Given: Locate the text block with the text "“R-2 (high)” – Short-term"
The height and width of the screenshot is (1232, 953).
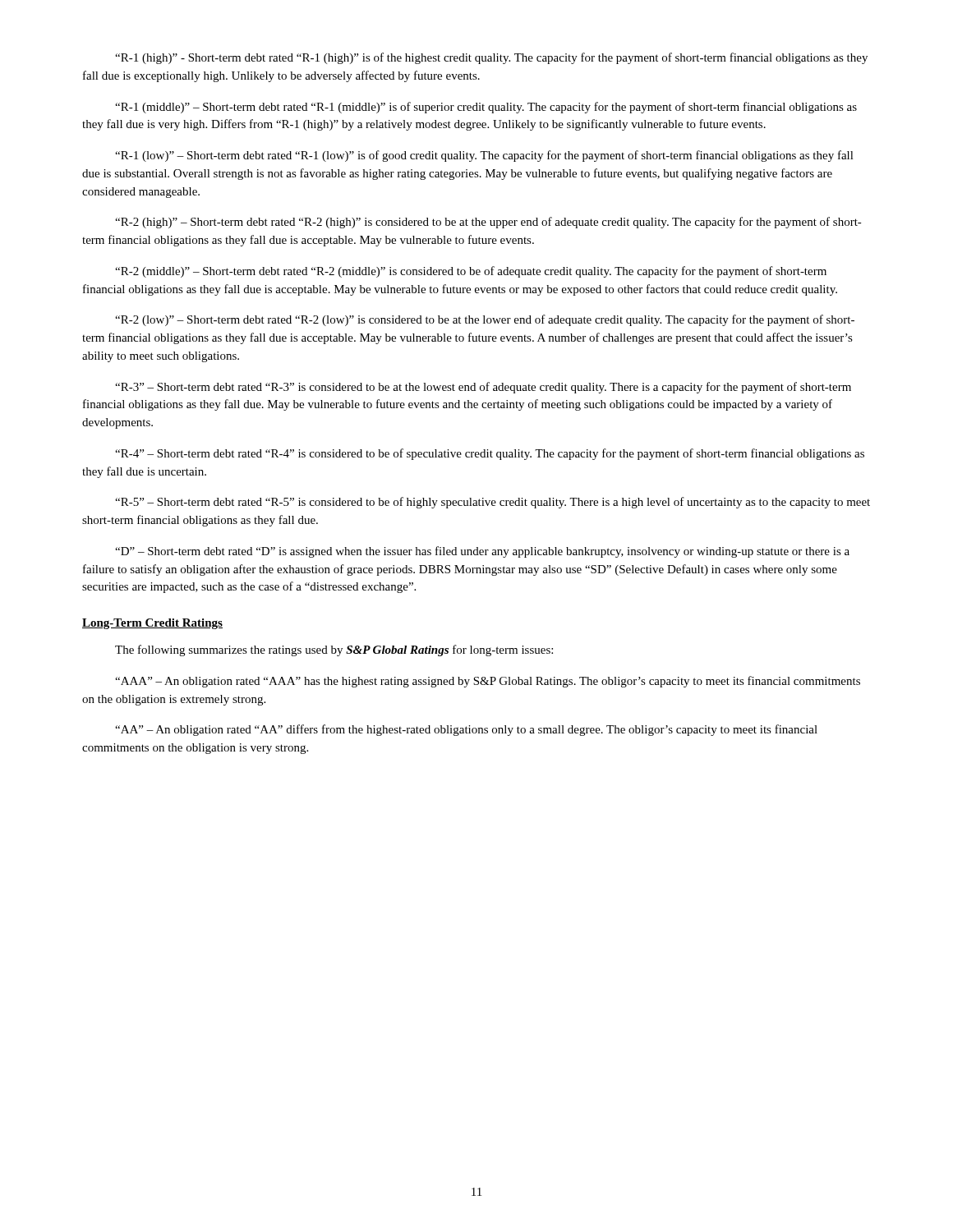Looking at the screenshot, I should pyautogui.click(x=472, y=231).
